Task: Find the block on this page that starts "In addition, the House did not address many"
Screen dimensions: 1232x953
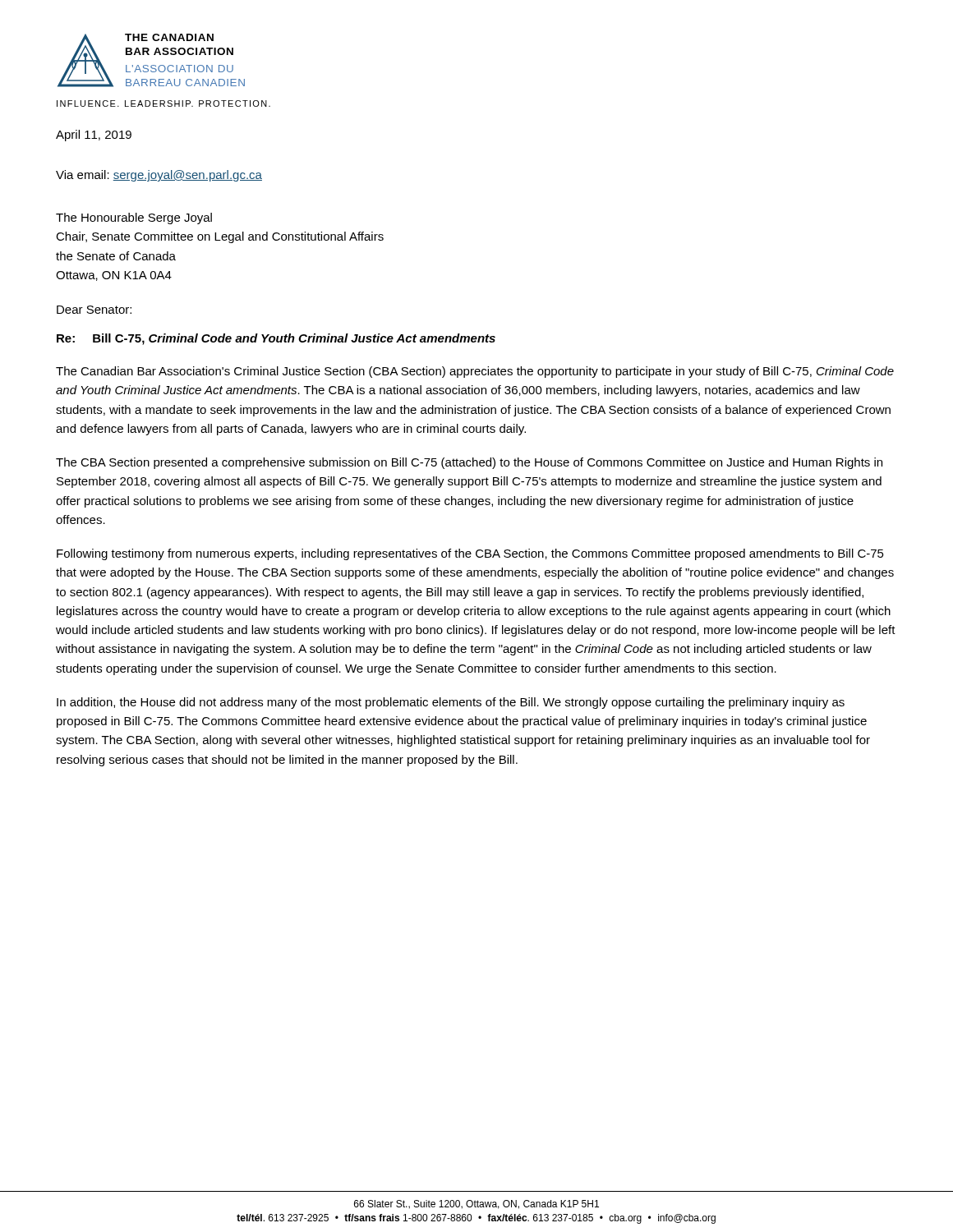Action: (463, 730)
